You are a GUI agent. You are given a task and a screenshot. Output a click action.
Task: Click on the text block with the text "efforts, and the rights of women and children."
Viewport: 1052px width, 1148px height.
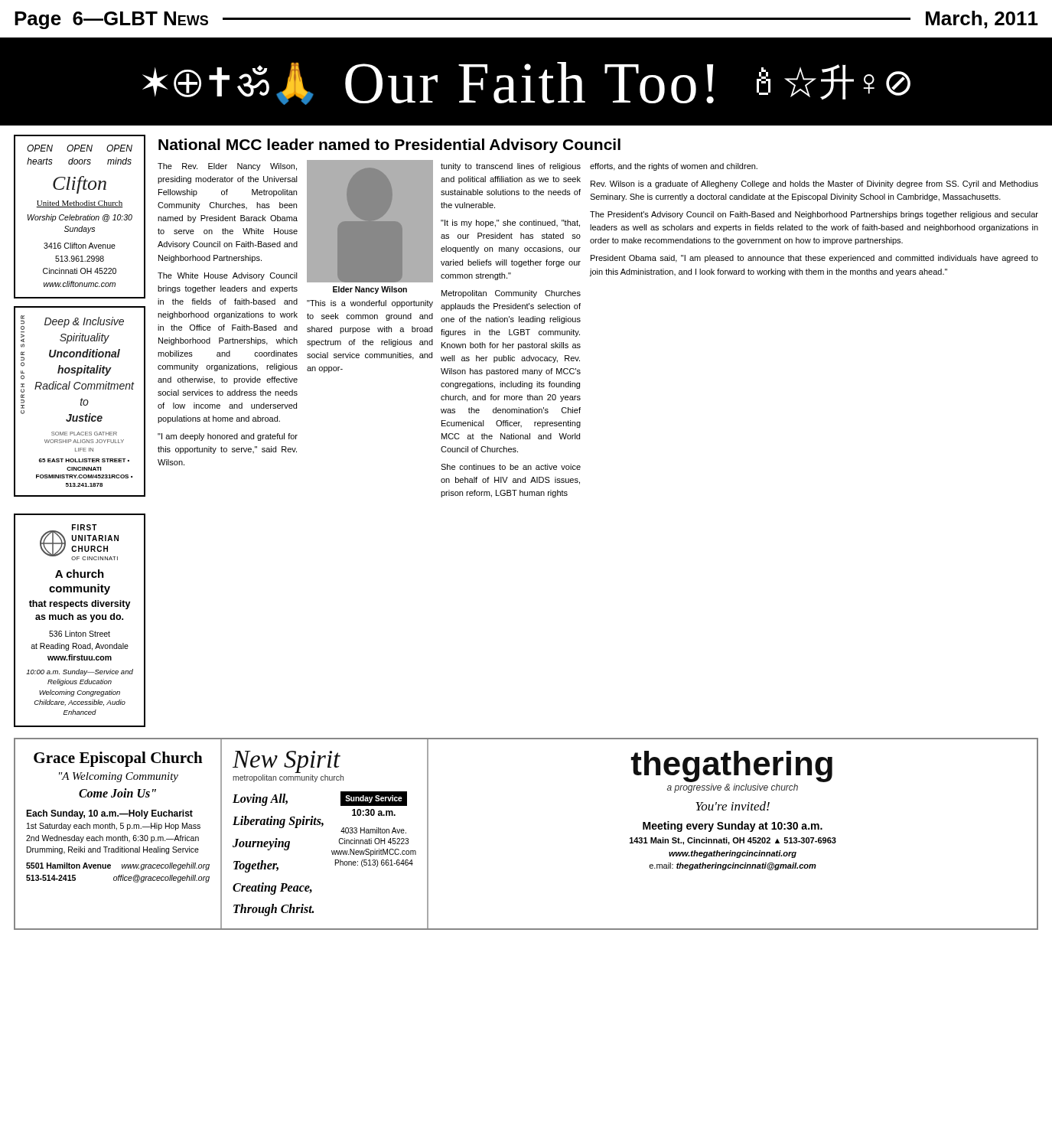coord(814,219)
